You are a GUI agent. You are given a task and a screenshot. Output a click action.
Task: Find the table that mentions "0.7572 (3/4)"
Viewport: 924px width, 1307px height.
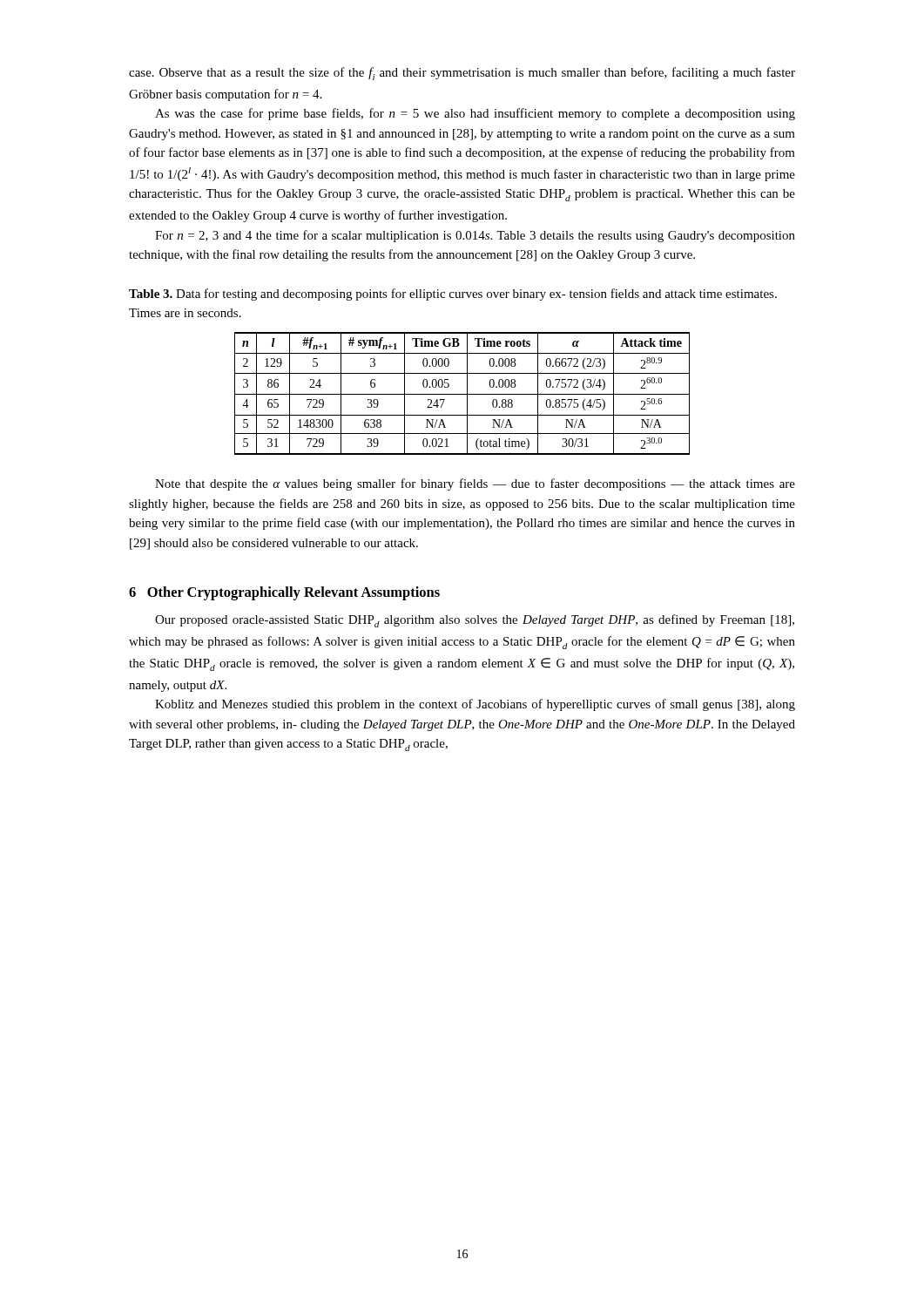tap(462, 393)
